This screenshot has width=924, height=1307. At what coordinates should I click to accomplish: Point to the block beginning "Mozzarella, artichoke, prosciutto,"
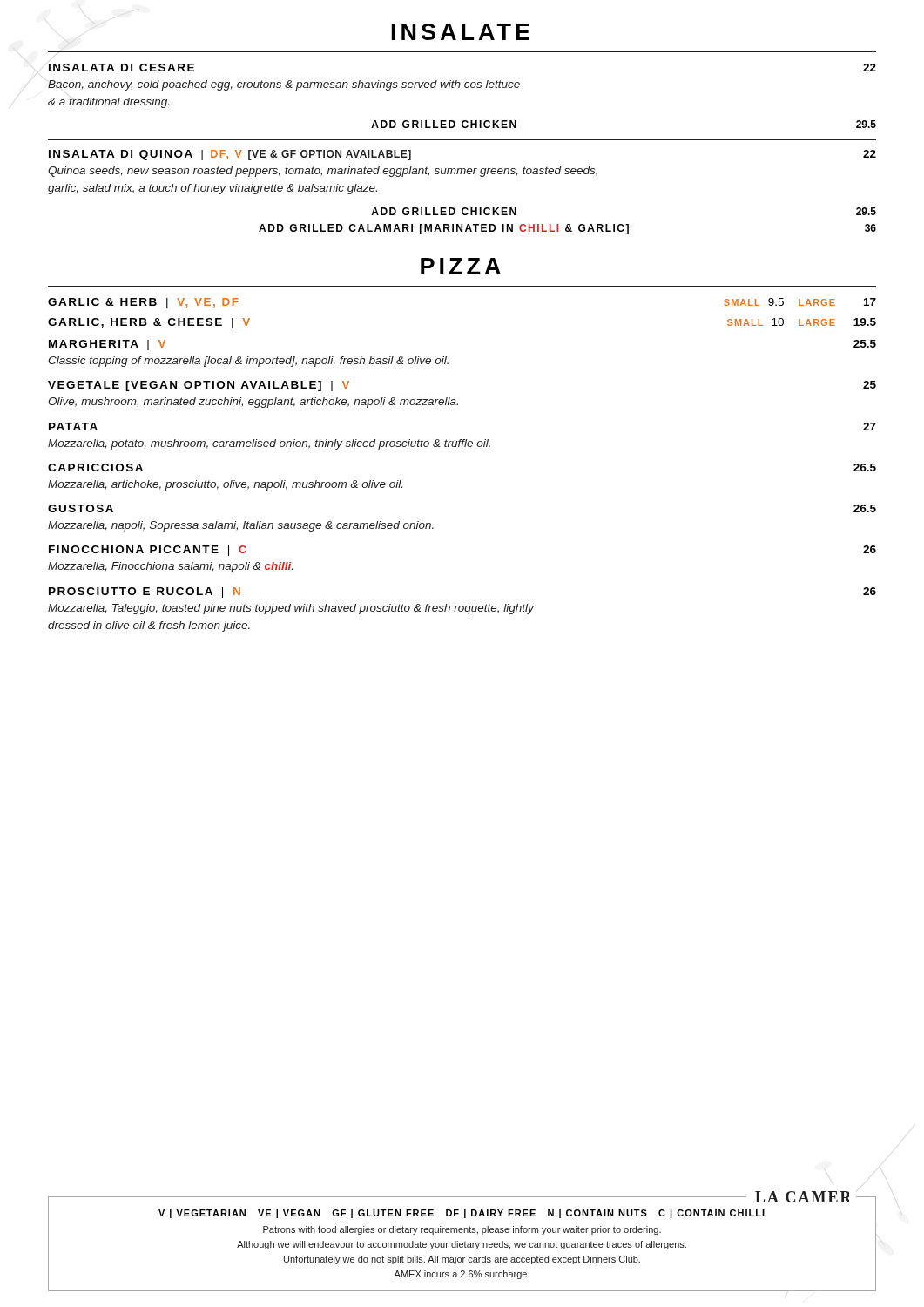[x=226, y=484]
